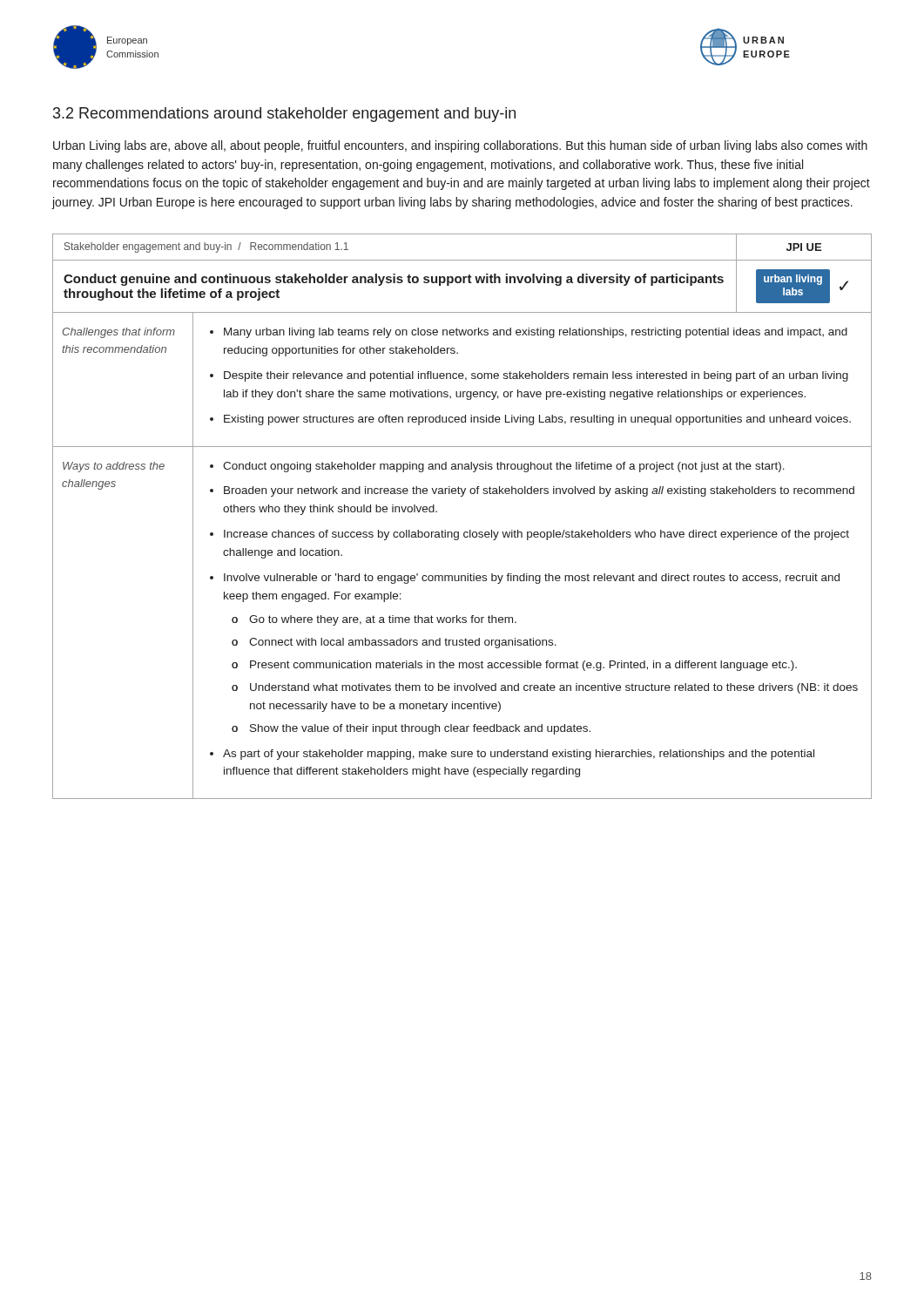
Task: Find the table that mentions "Stakeholder engagement and buy-in"
Action: click(462, 516)
